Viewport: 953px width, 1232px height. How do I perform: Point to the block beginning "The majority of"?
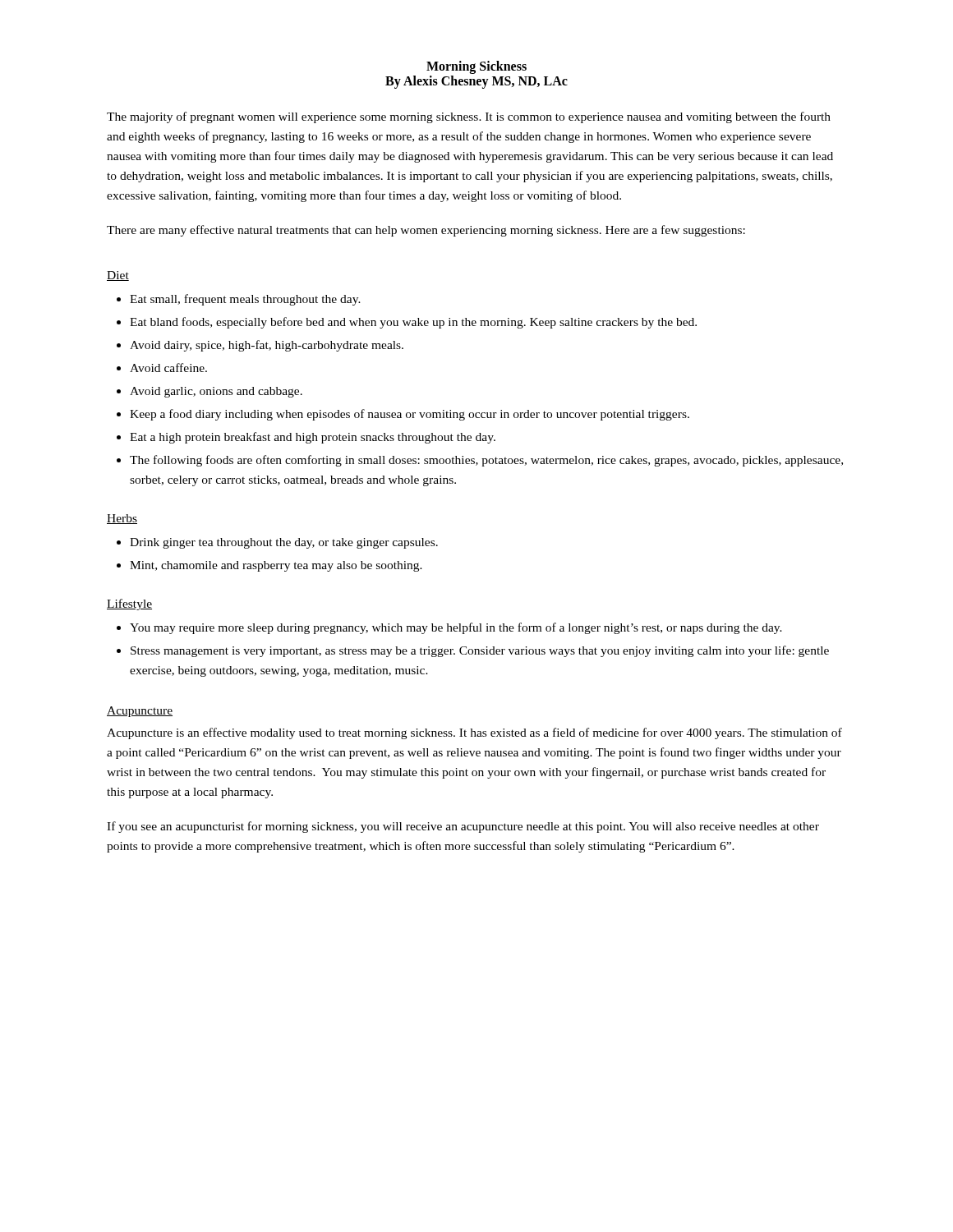(x=470, y=156)
